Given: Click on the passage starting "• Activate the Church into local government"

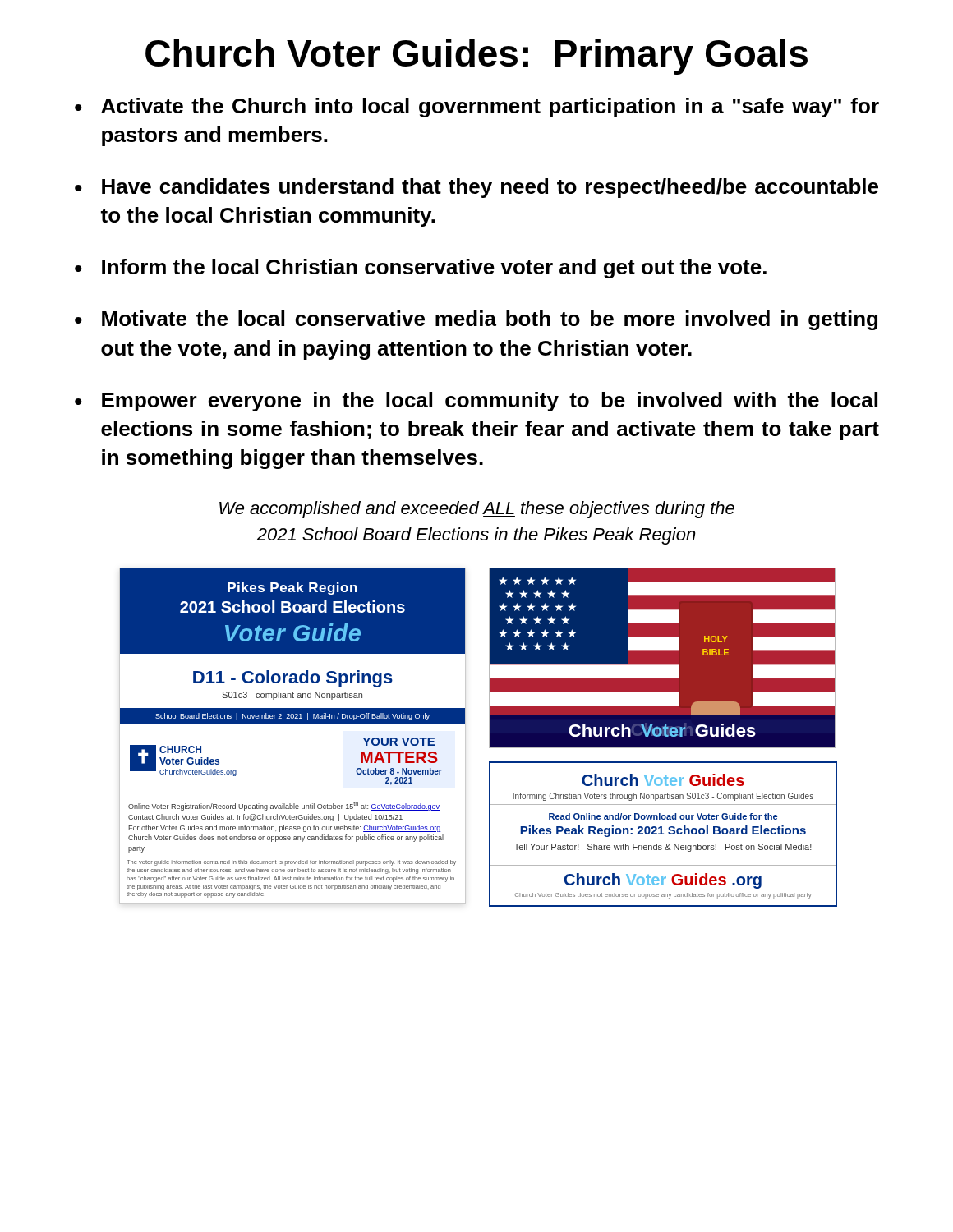Looking at the screenshot, I should point(476,121).
